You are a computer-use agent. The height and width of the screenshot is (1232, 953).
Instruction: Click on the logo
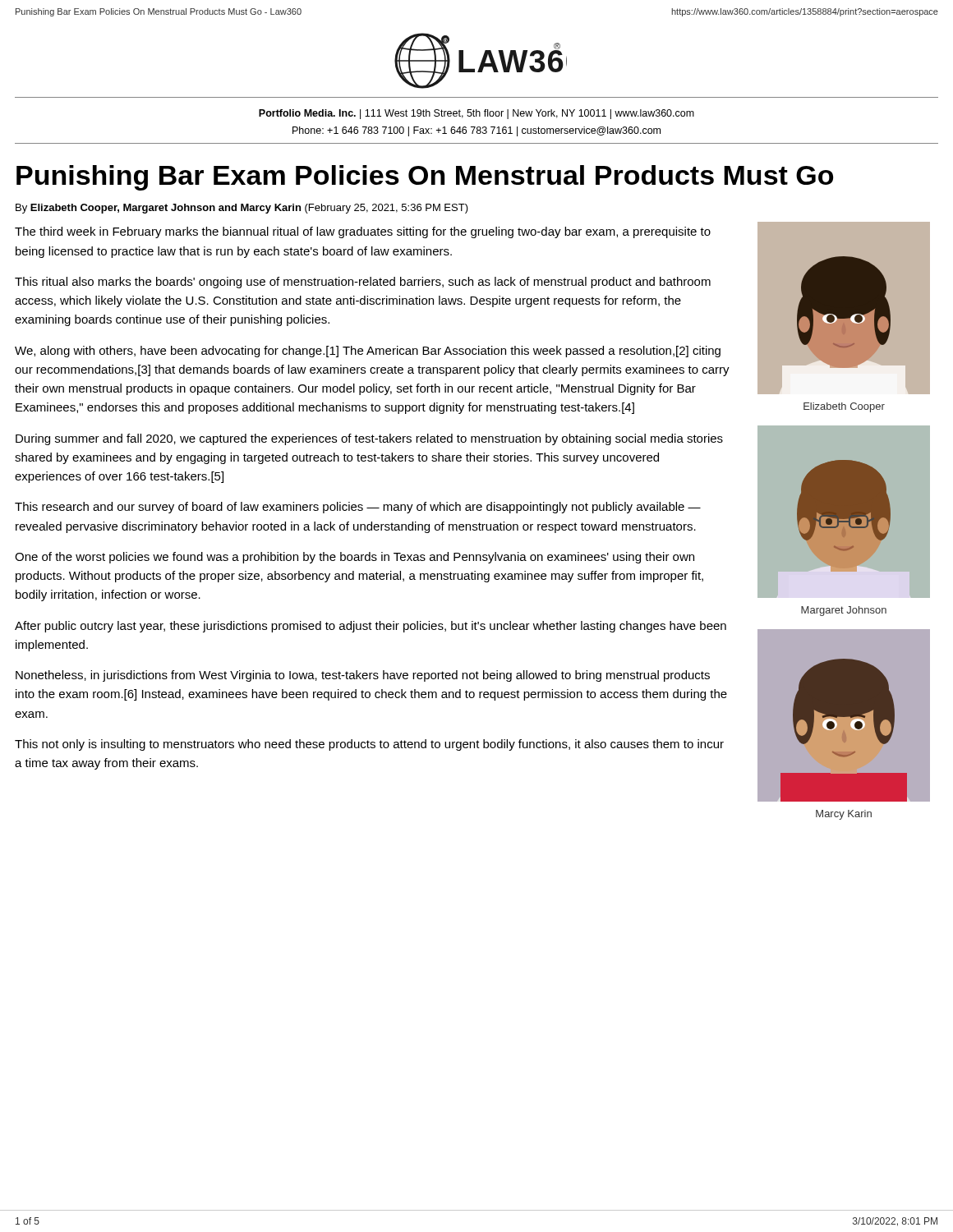tap(476, 58)
